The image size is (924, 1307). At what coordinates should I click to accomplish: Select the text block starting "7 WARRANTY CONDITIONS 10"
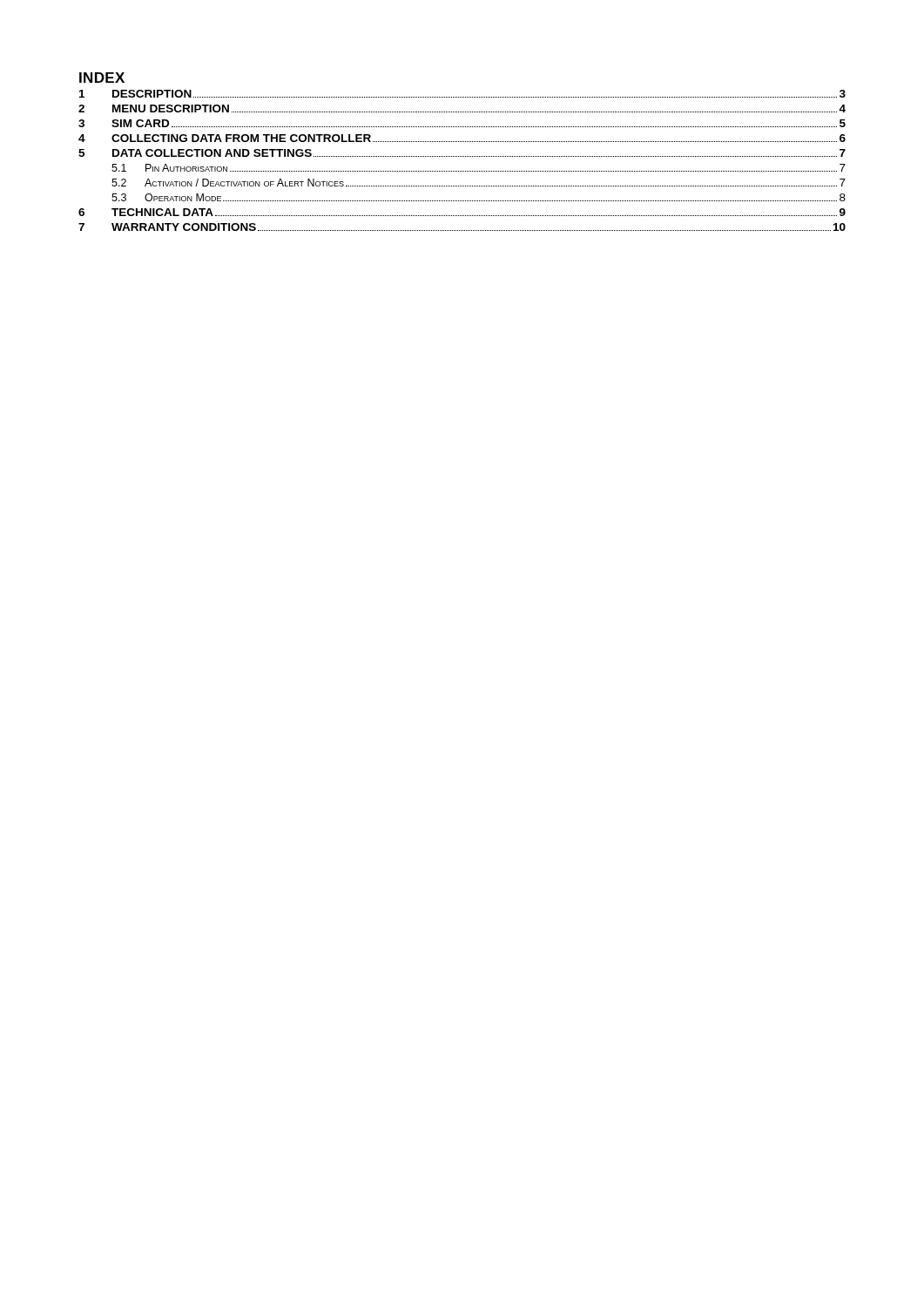tap(462, 227)
